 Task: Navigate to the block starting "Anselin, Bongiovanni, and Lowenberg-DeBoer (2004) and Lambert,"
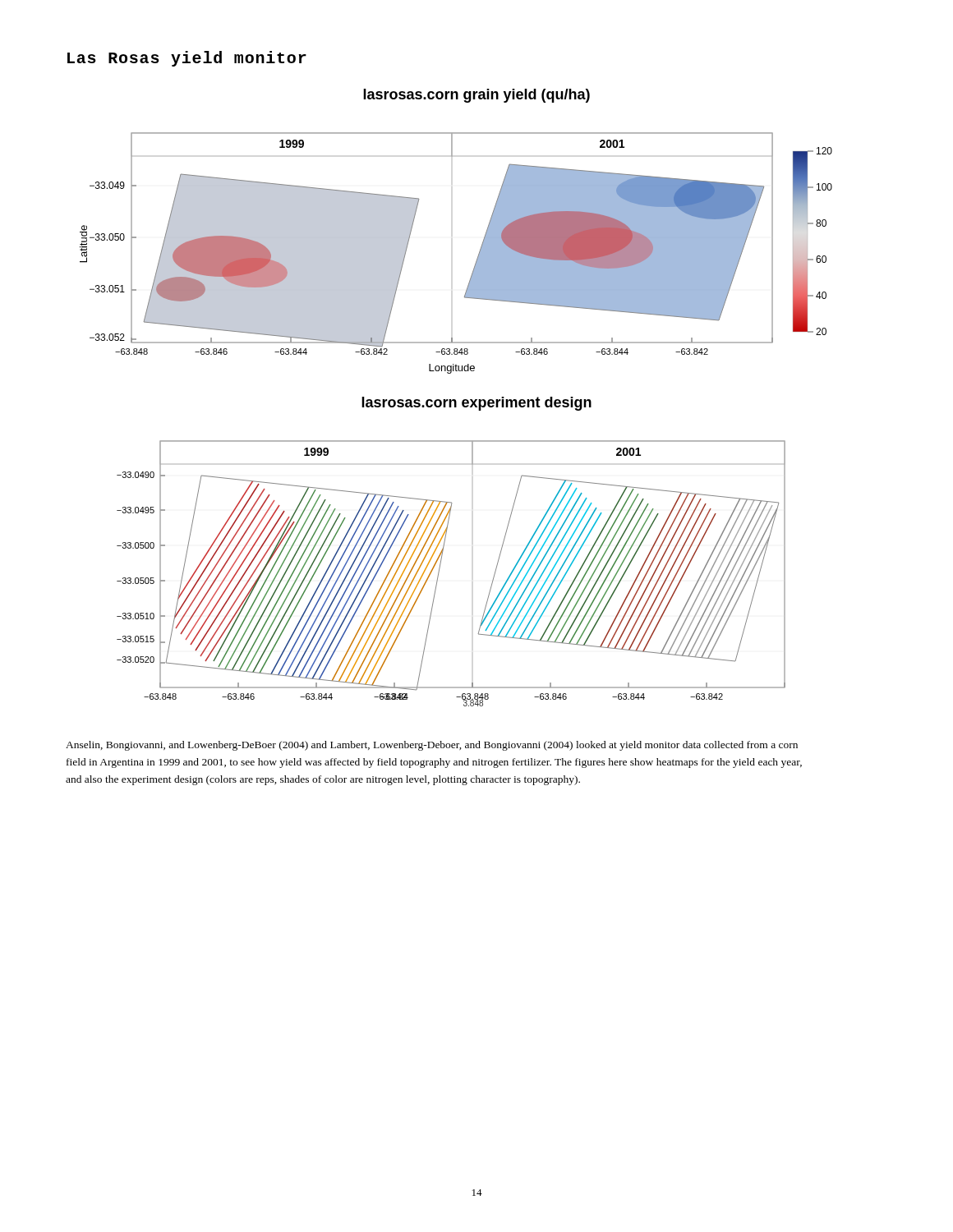434,762
